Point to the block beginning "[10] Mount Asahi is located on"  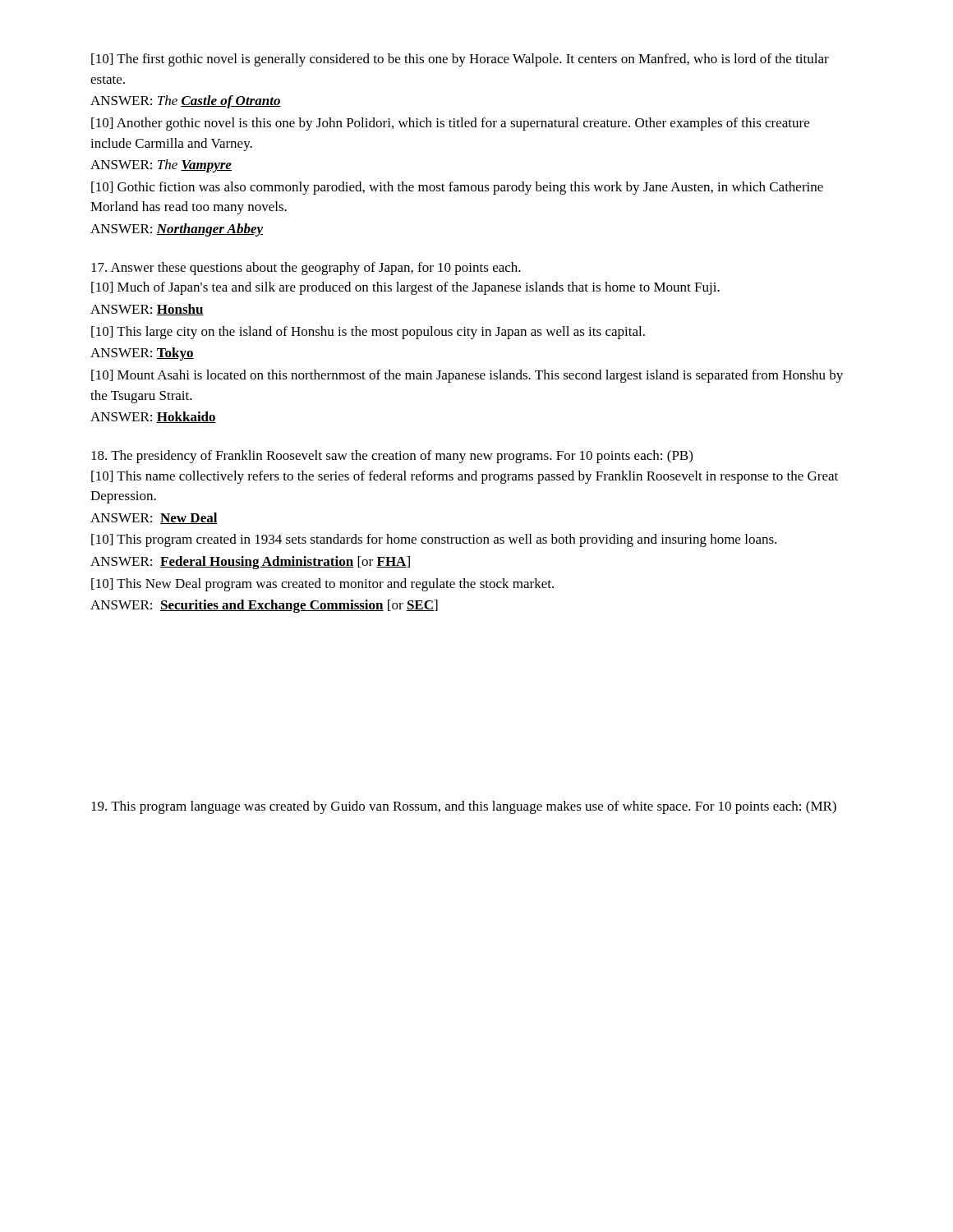[467, 385]
